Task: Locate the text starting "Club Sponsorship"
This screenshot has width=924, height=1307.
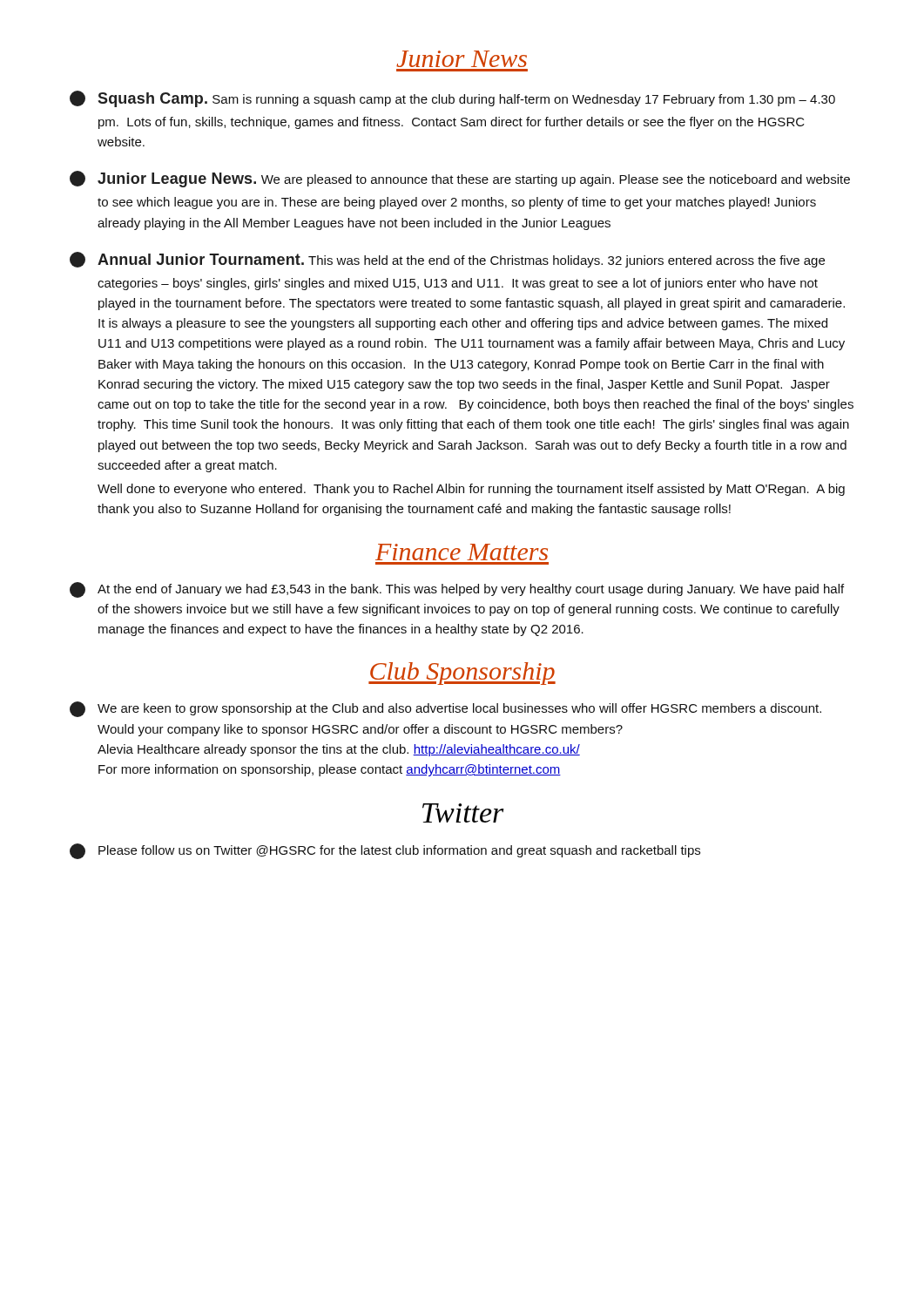Action: tap(462, 671)
